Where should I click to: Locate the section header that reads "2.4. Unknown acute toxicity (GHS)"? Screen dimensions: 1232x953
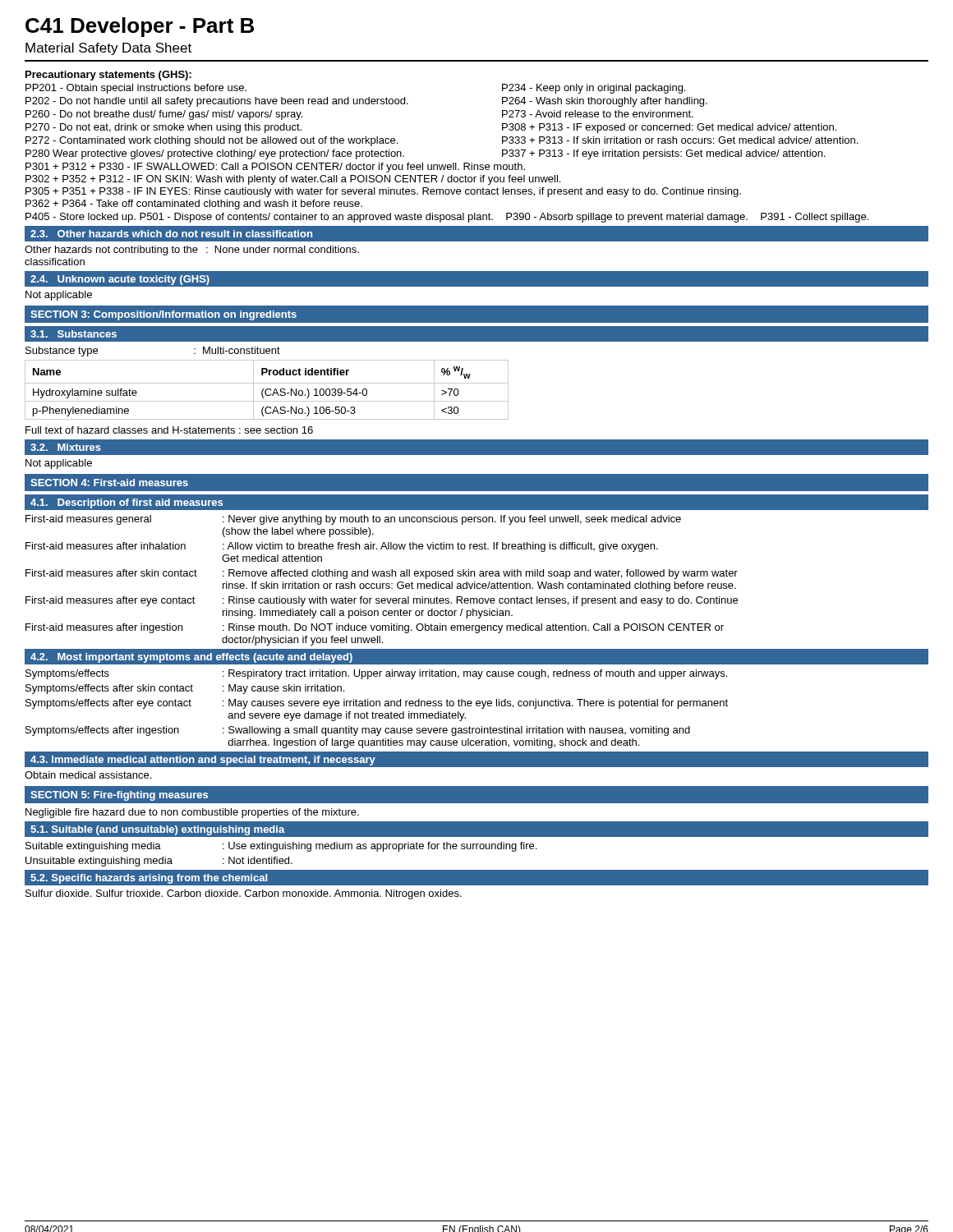(x=120, y=279)
